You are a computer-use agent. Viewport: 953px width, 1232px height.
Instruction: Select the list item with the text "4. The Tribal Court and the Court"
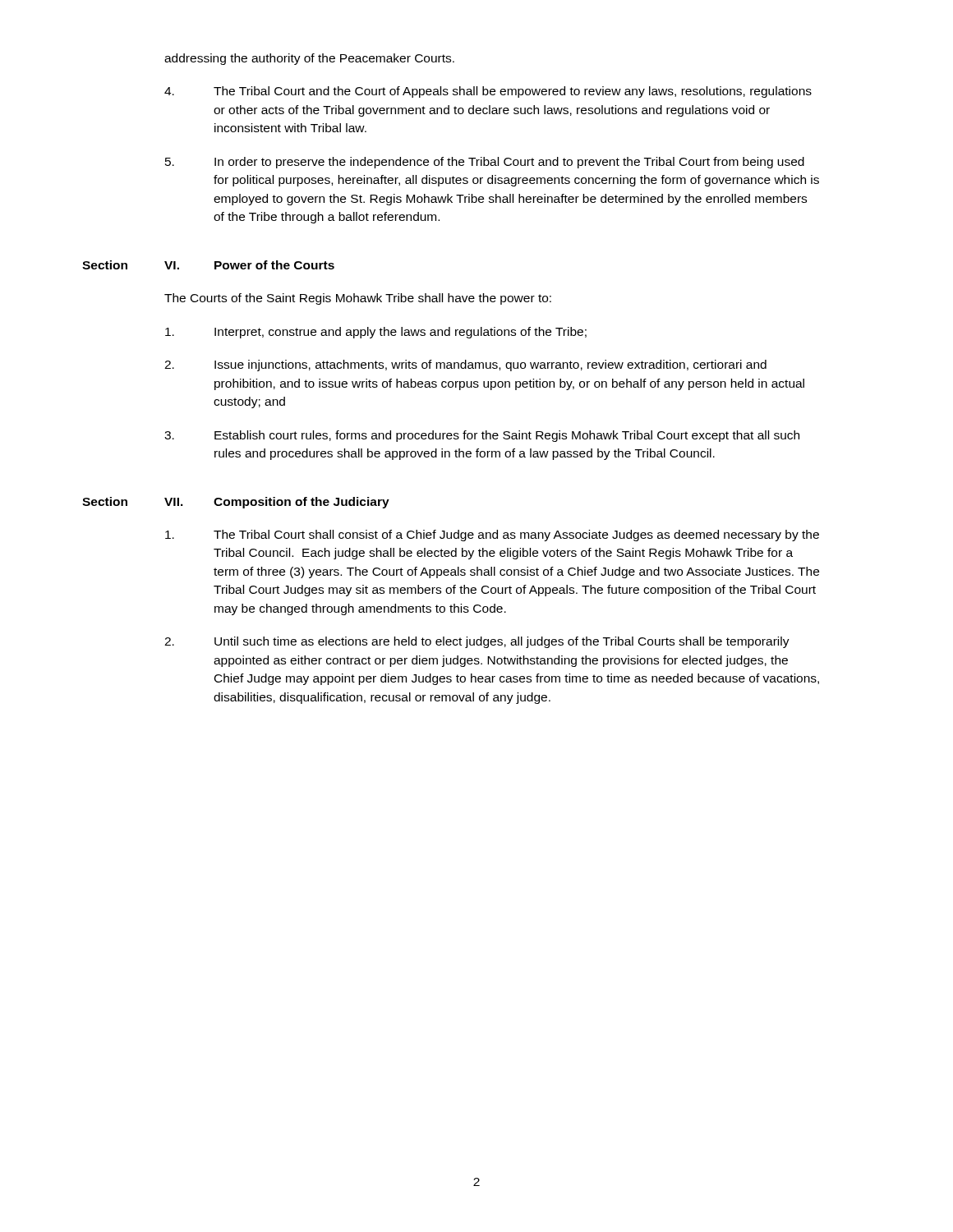tap(493, 110)
